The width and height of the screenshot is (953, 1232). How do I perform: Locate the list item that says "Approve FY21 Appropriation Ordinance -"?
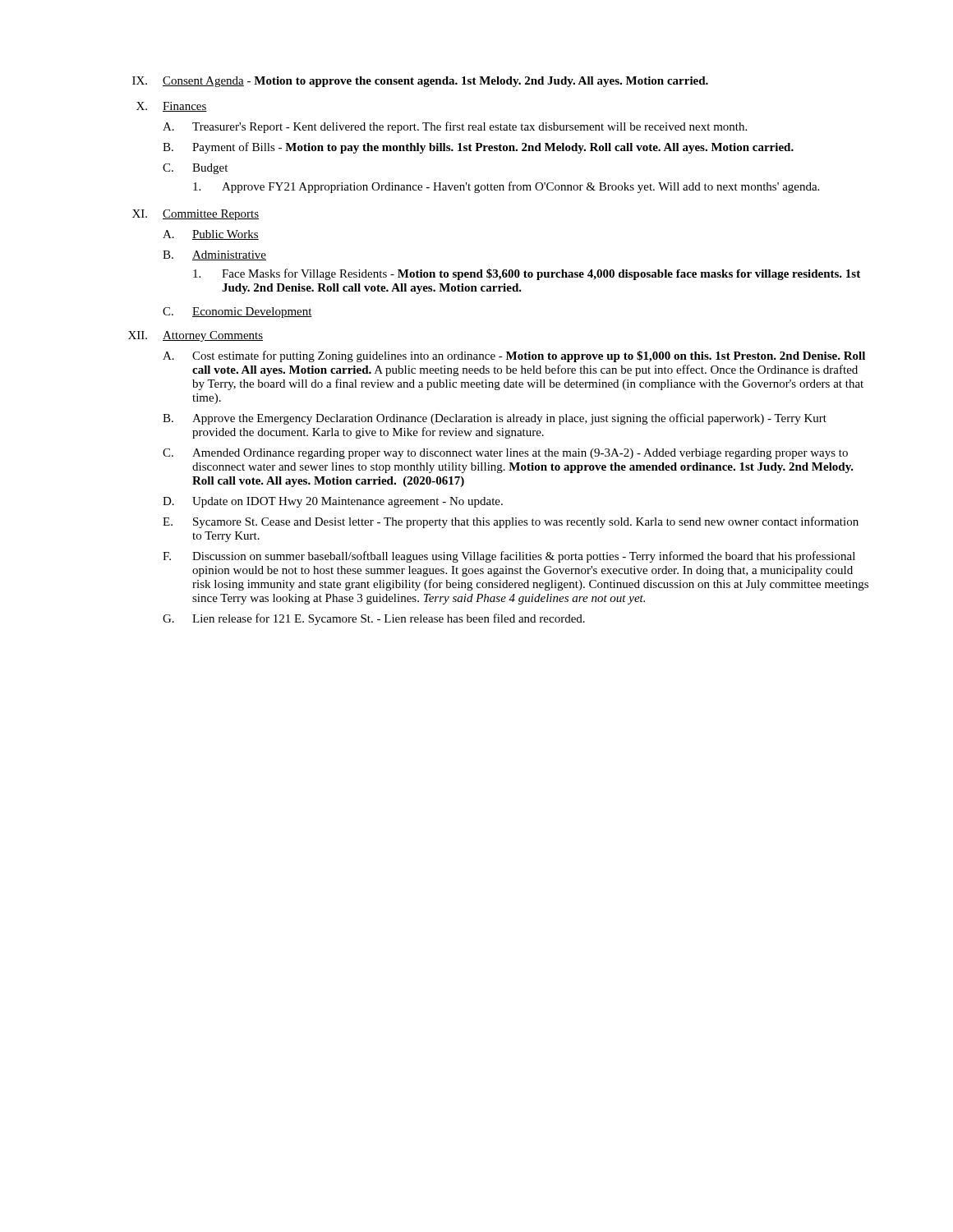532,187
